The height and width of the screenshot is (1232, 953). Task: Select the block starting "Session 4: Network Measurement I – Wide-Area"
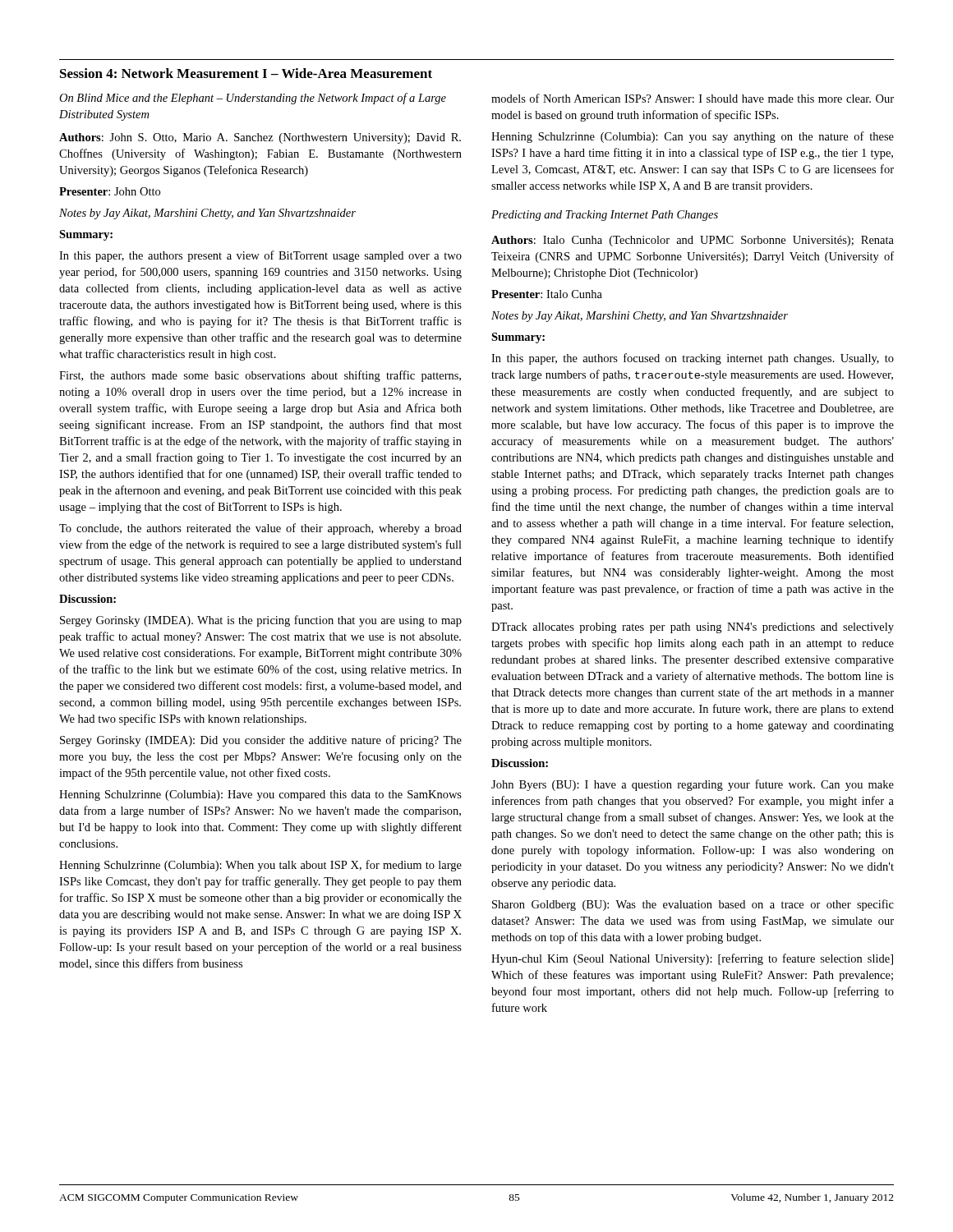click(x=246, y=73)
